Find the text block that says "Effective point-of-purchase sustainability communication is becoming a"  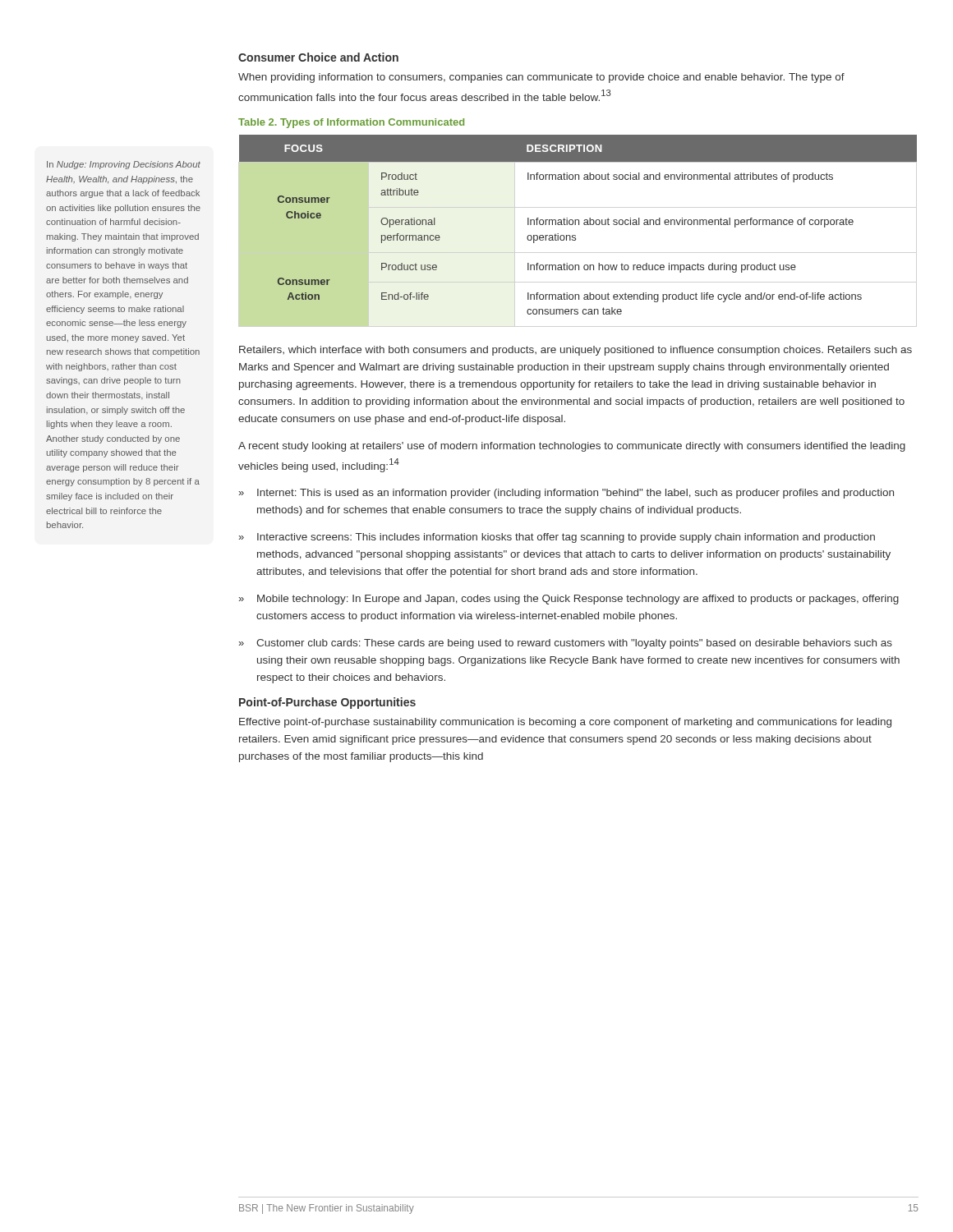[x=565, y=739]
